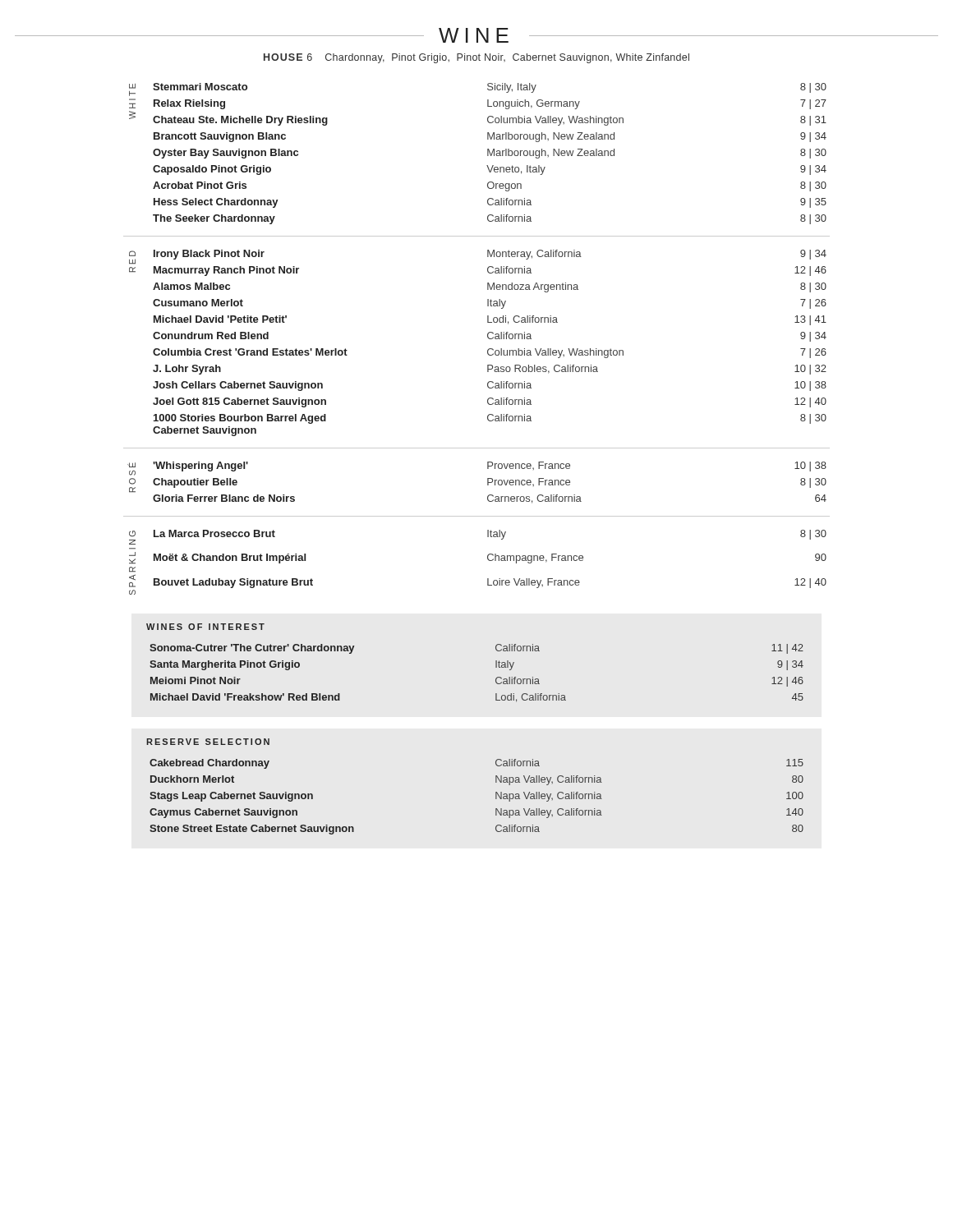Locate the table with the text "Acrobat Pinot Gris"

476,152
